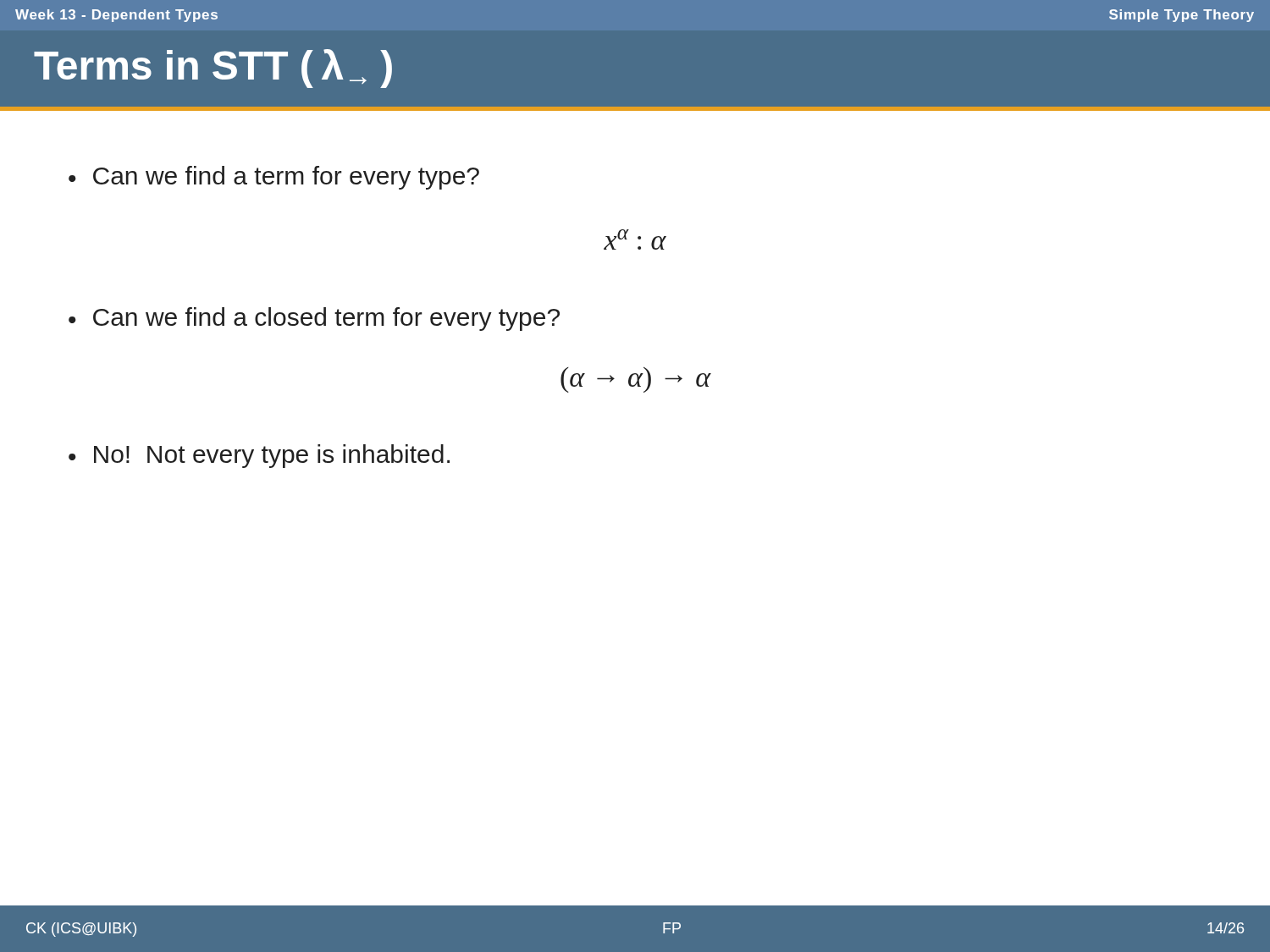The image size is (1270, 952).
Task: Click on the formula with the text "(α → α) → α"
Action: [x=635, y=377]
